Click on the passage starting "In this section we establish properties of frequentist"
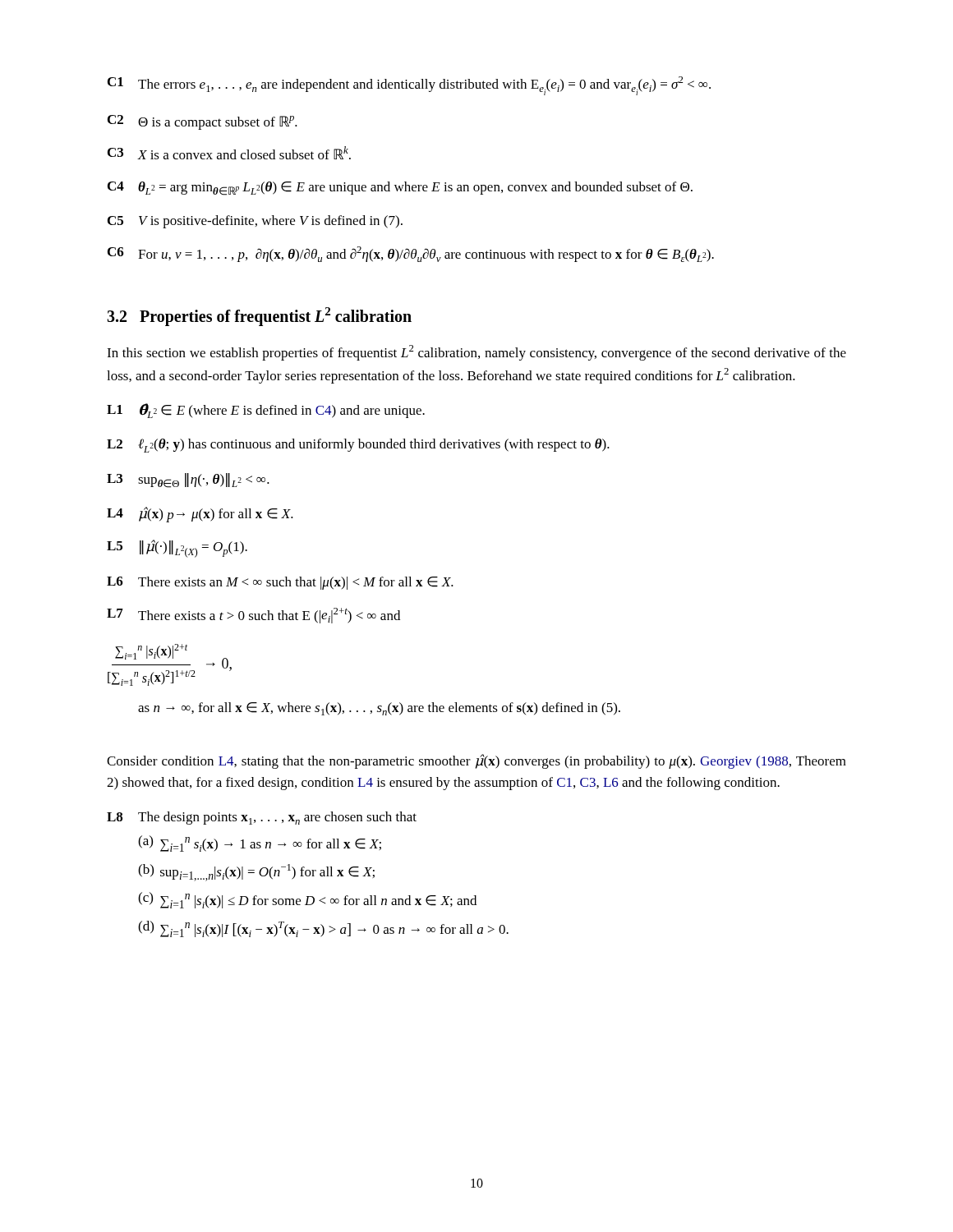 (476, 363)
